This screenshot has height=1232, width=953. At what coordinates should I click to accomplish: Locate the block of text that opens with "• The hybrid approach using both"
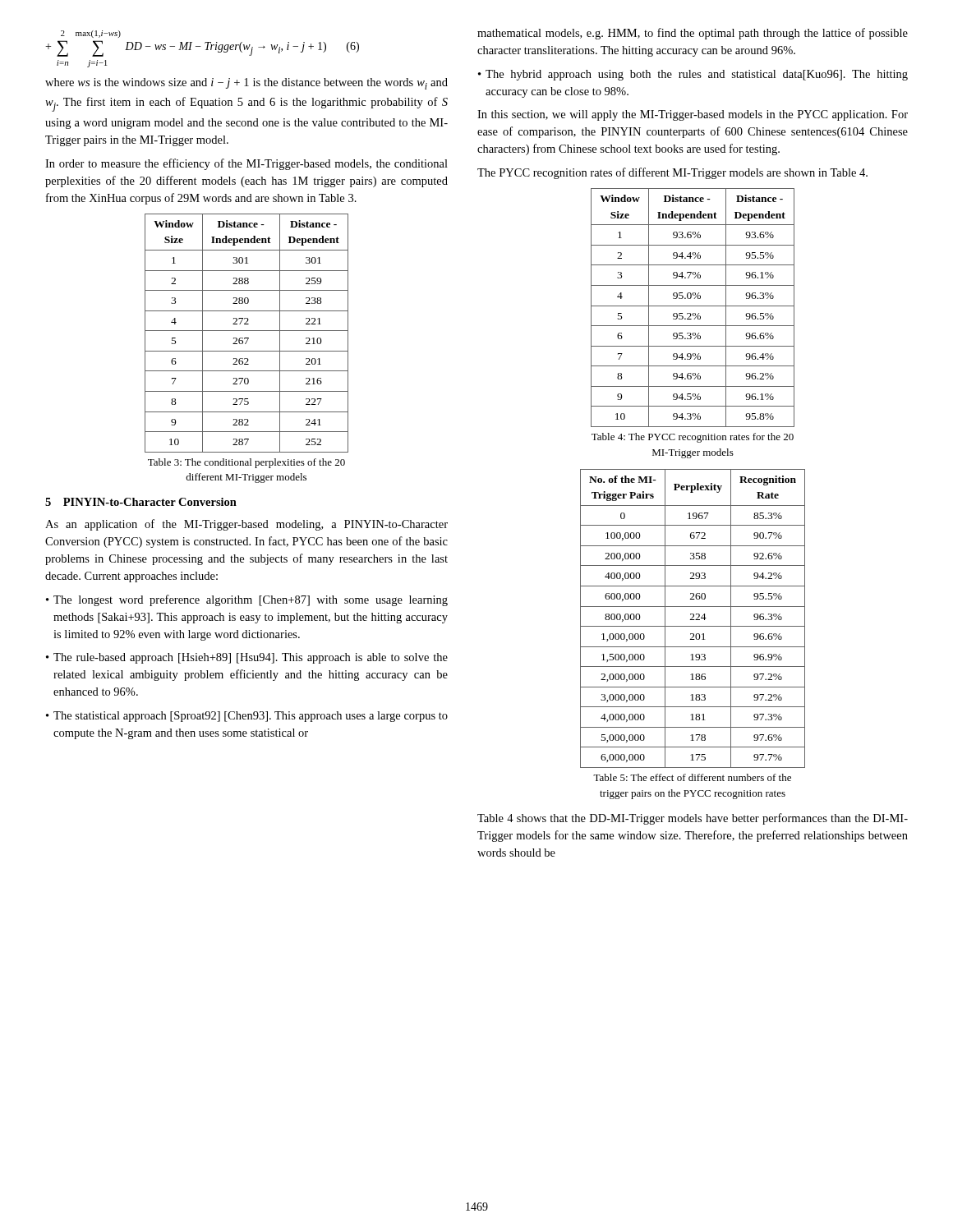coord(693,83)
